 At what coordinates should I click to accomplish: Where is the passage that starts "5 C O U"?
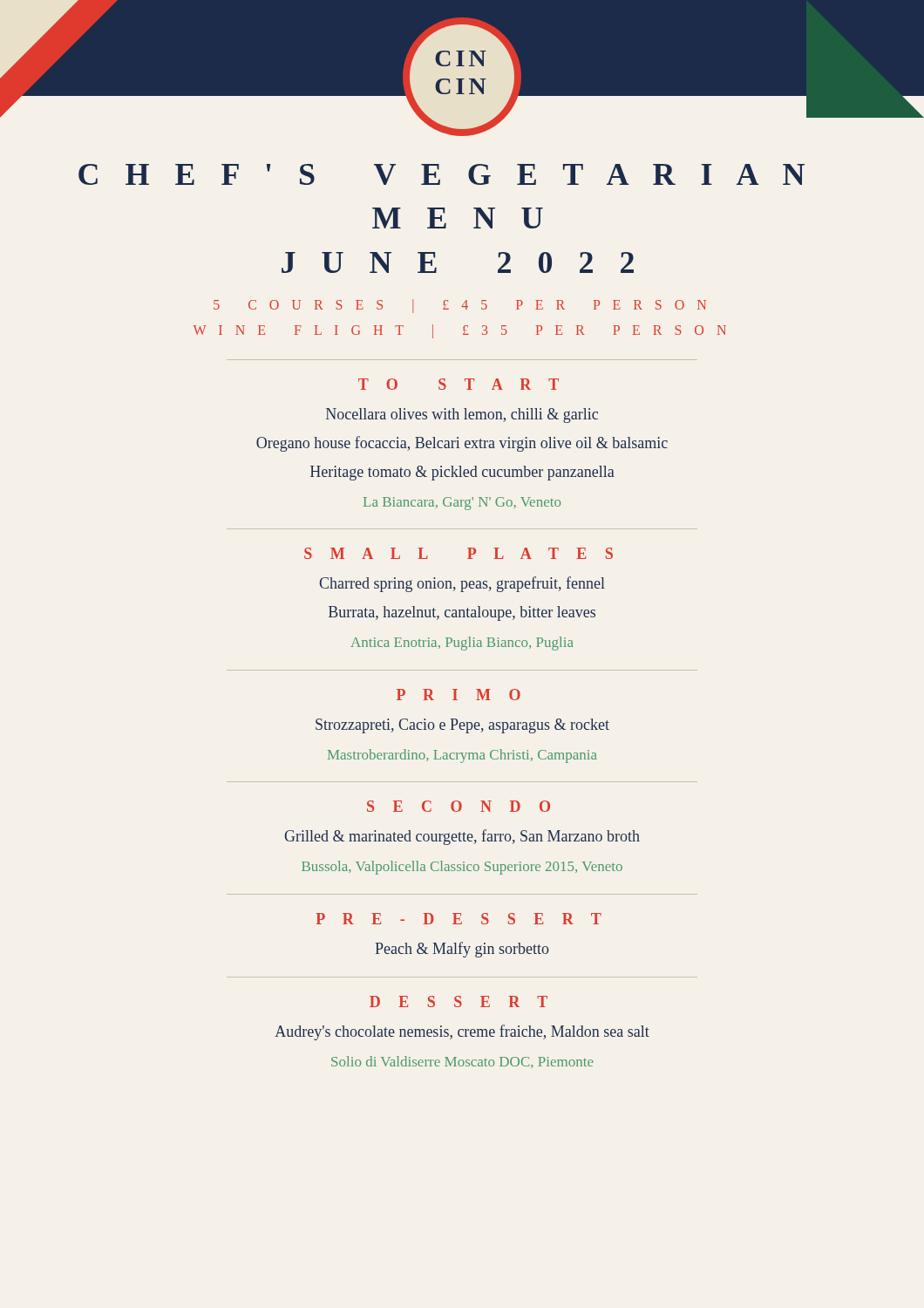click(462, 317)
